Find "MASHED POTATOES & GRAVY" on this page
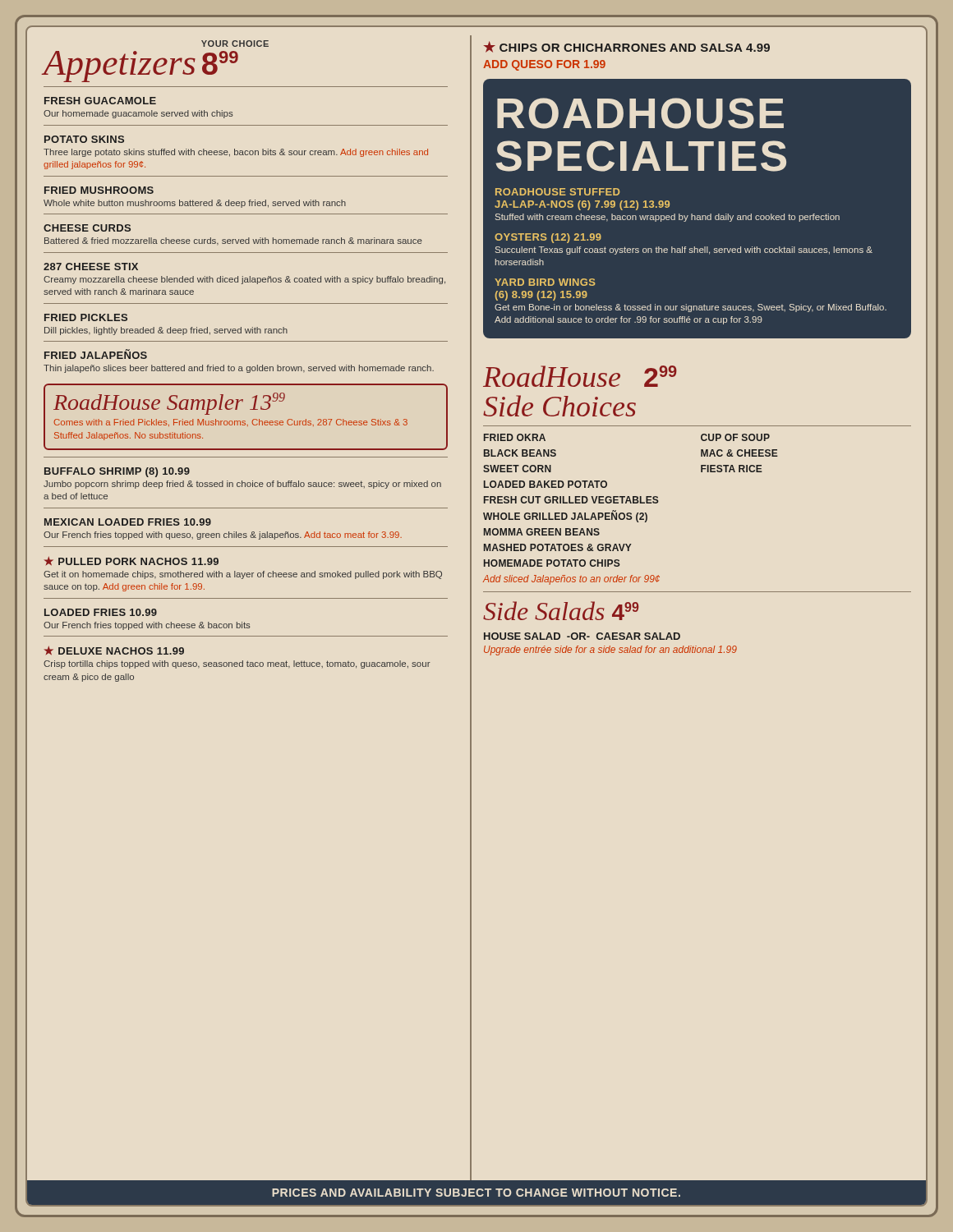 557,548
